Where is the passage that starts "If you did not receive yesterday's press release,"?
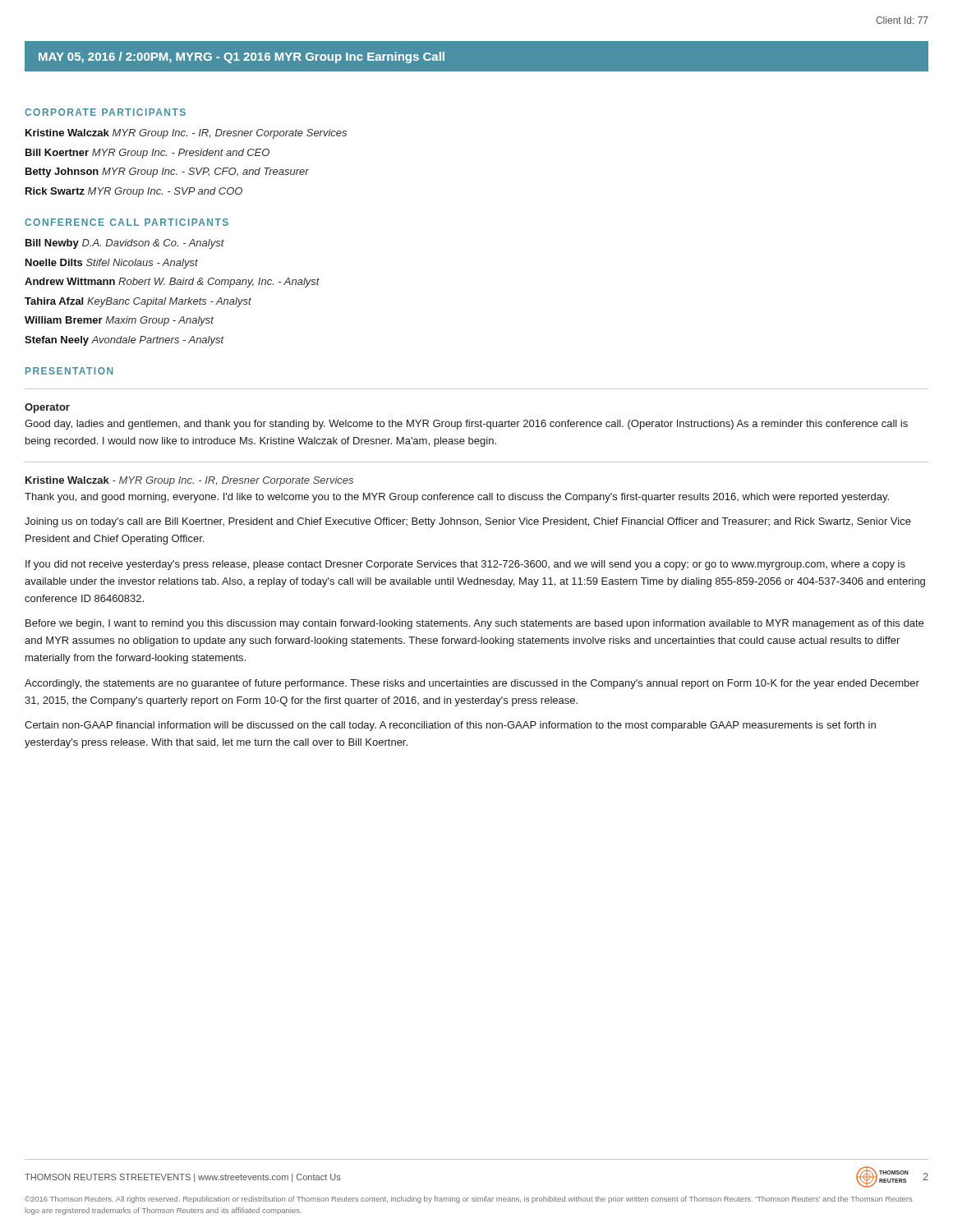Screen dimensions: 1232x953 coord(475,581)
